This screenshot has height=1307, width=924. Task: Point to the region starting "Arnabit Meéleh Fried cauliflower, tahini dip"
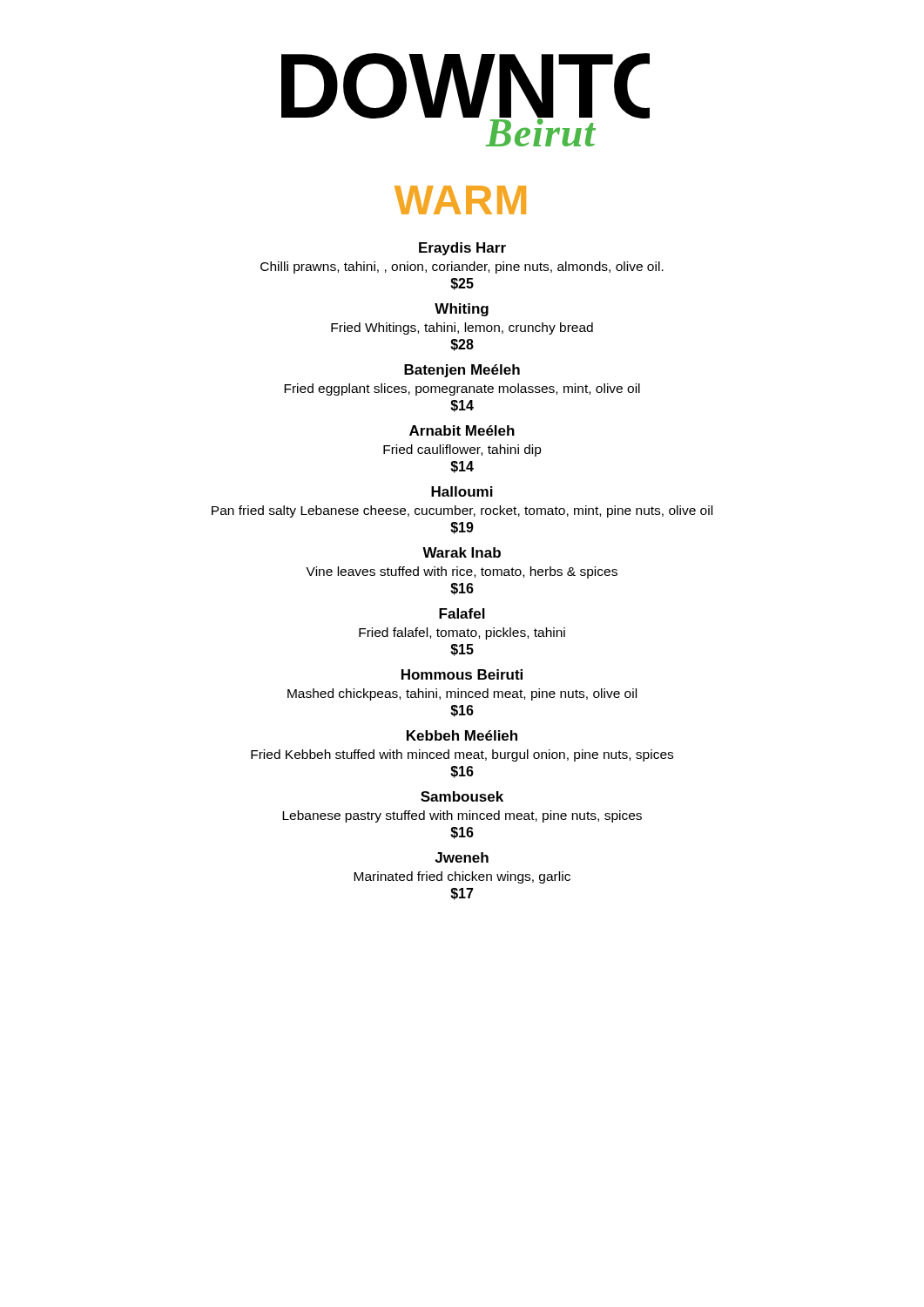click(x=462, y=449)
